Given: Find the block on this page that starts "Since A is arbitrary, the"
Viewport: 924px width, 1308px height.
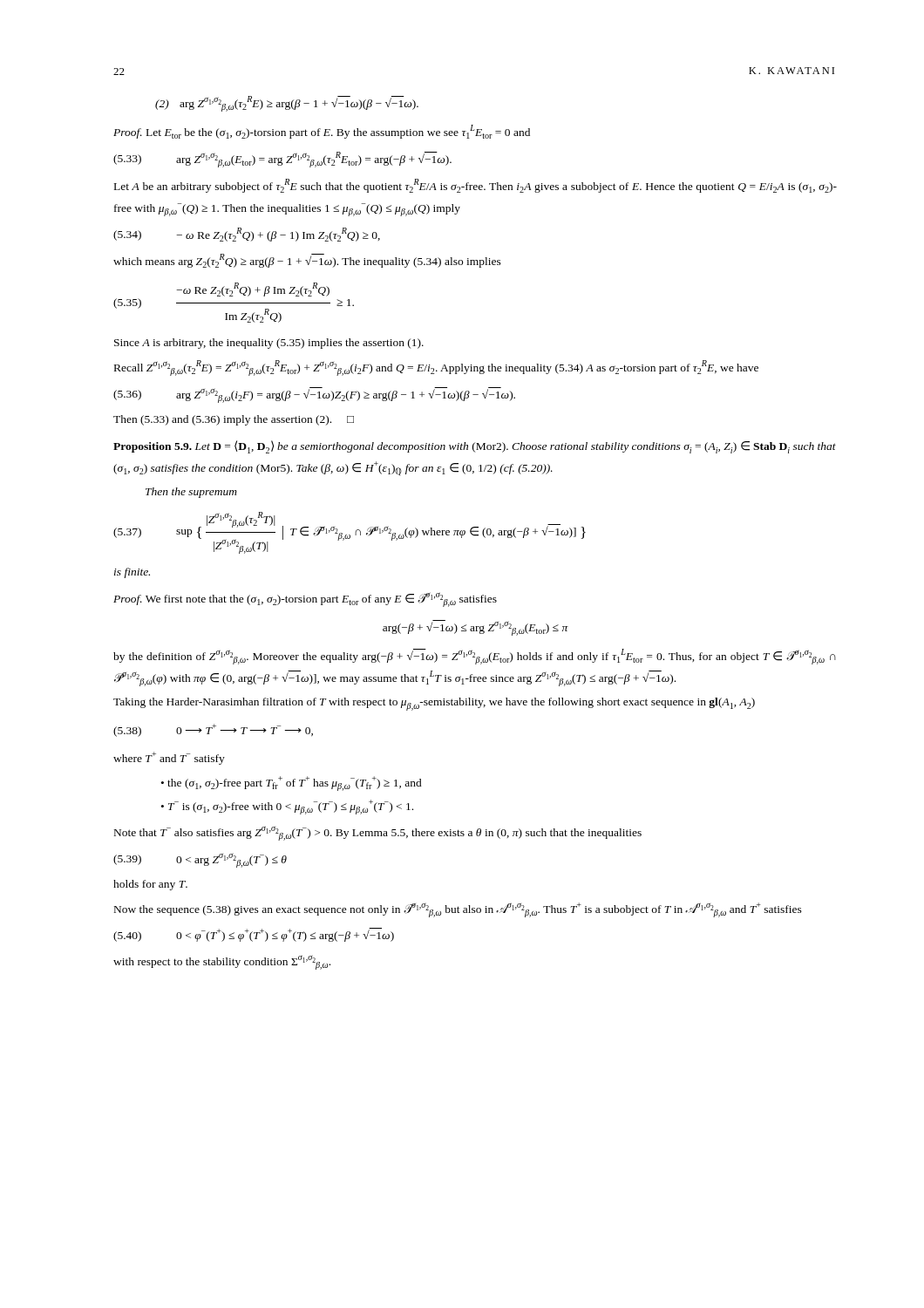Looking at the screenshot, I should (x=269, y=342).
